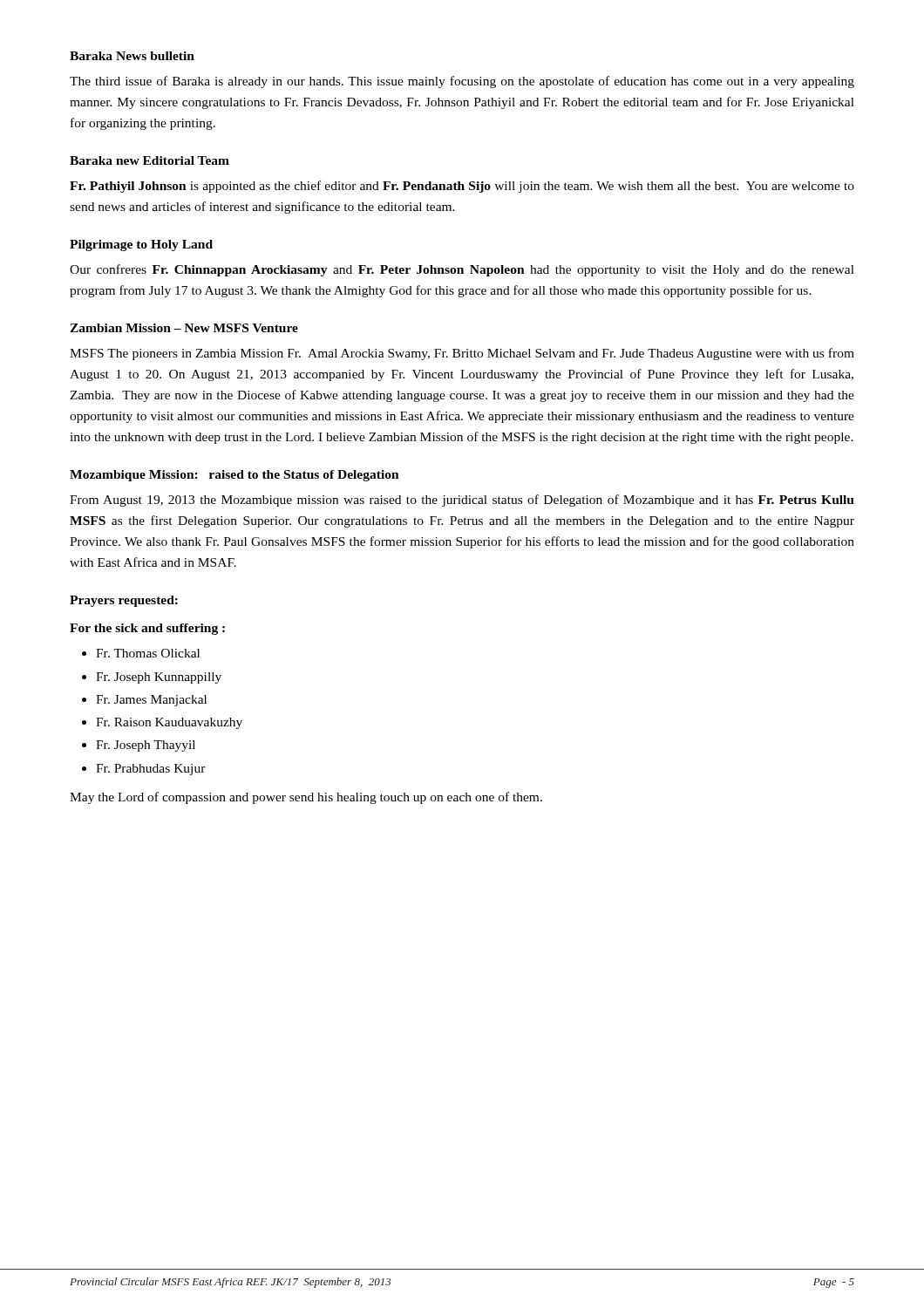Find the text block starting "The third issue of Baraka is already"
The height and width of the screenshot is (1308, 924).
pos(462,102)
